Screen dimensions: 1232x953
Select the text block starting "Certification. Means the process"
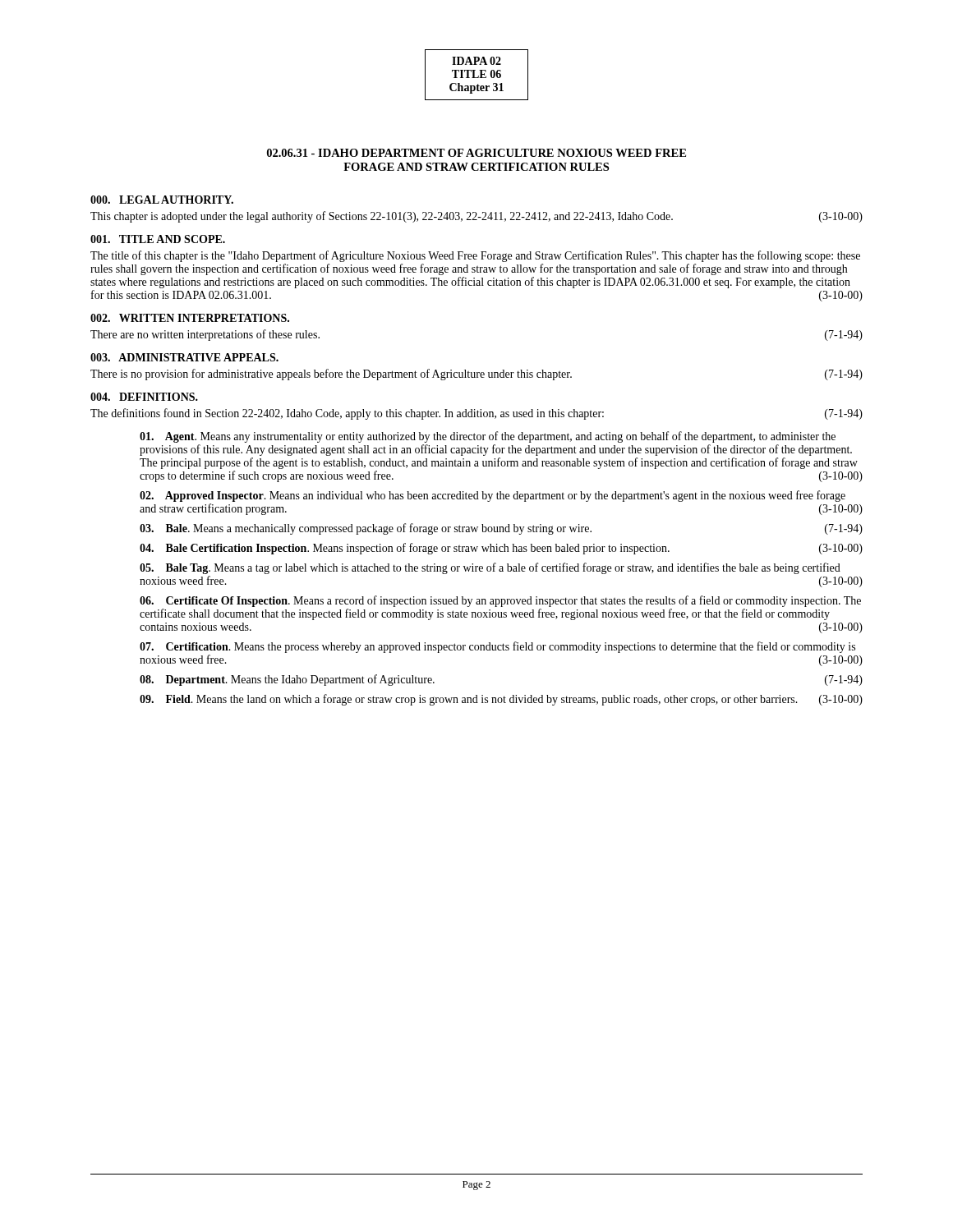click(x=501, y=654)
